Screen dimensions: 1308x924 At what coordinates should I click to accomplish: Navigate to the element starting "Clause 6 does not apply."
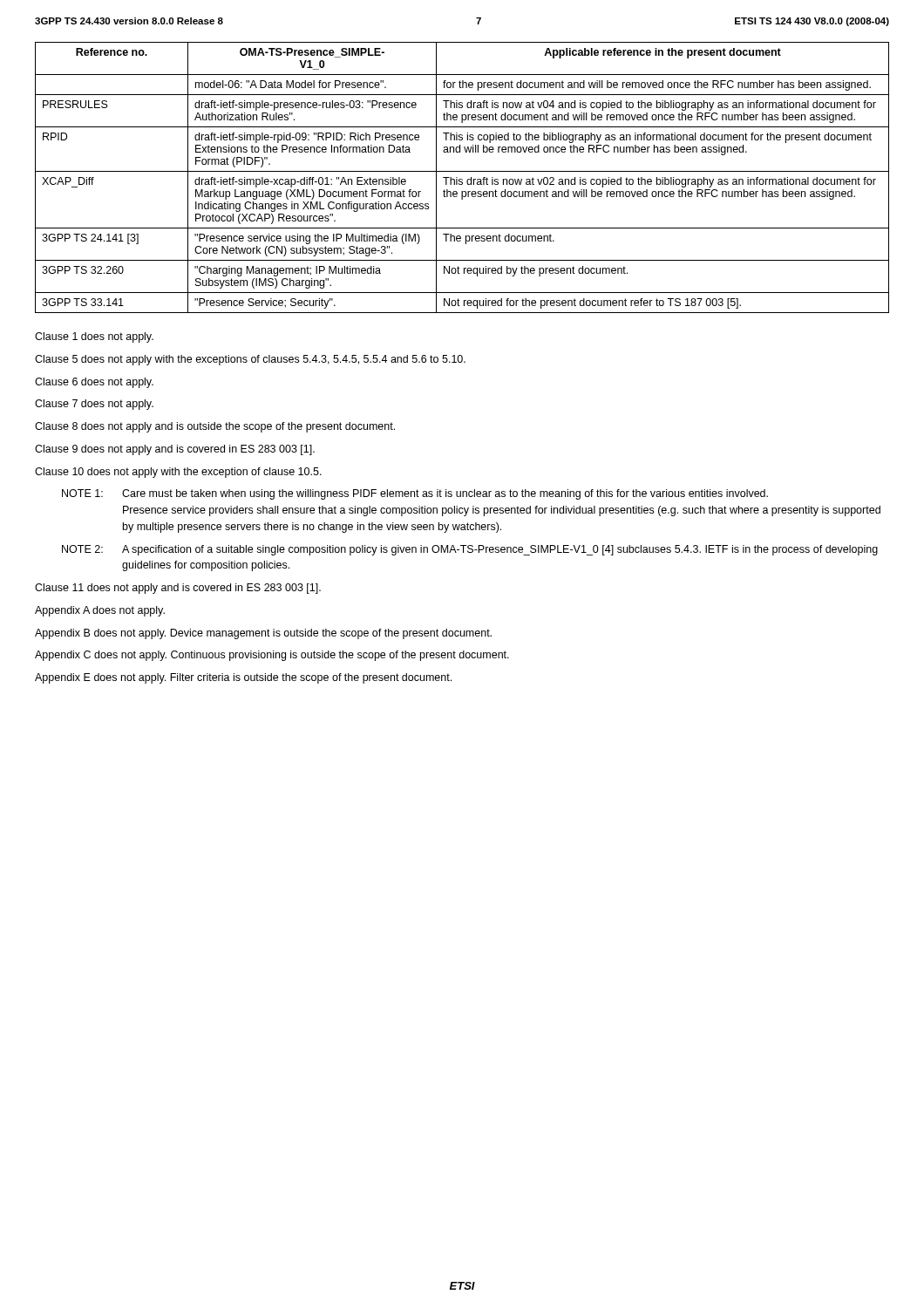[94, 381]
